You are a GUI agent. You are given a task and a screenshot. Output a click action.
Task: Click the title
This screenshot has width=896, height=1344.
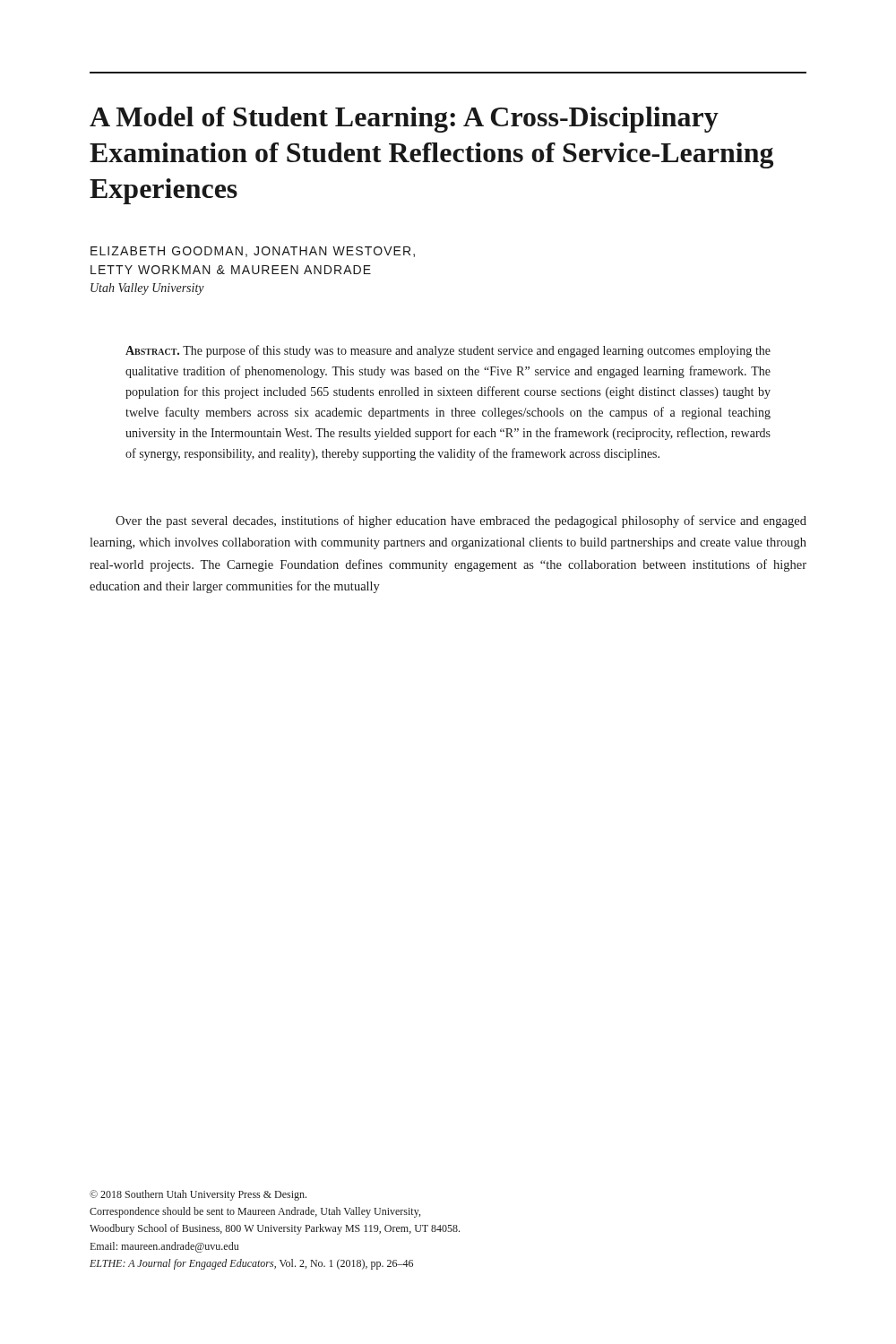point(432,152)
